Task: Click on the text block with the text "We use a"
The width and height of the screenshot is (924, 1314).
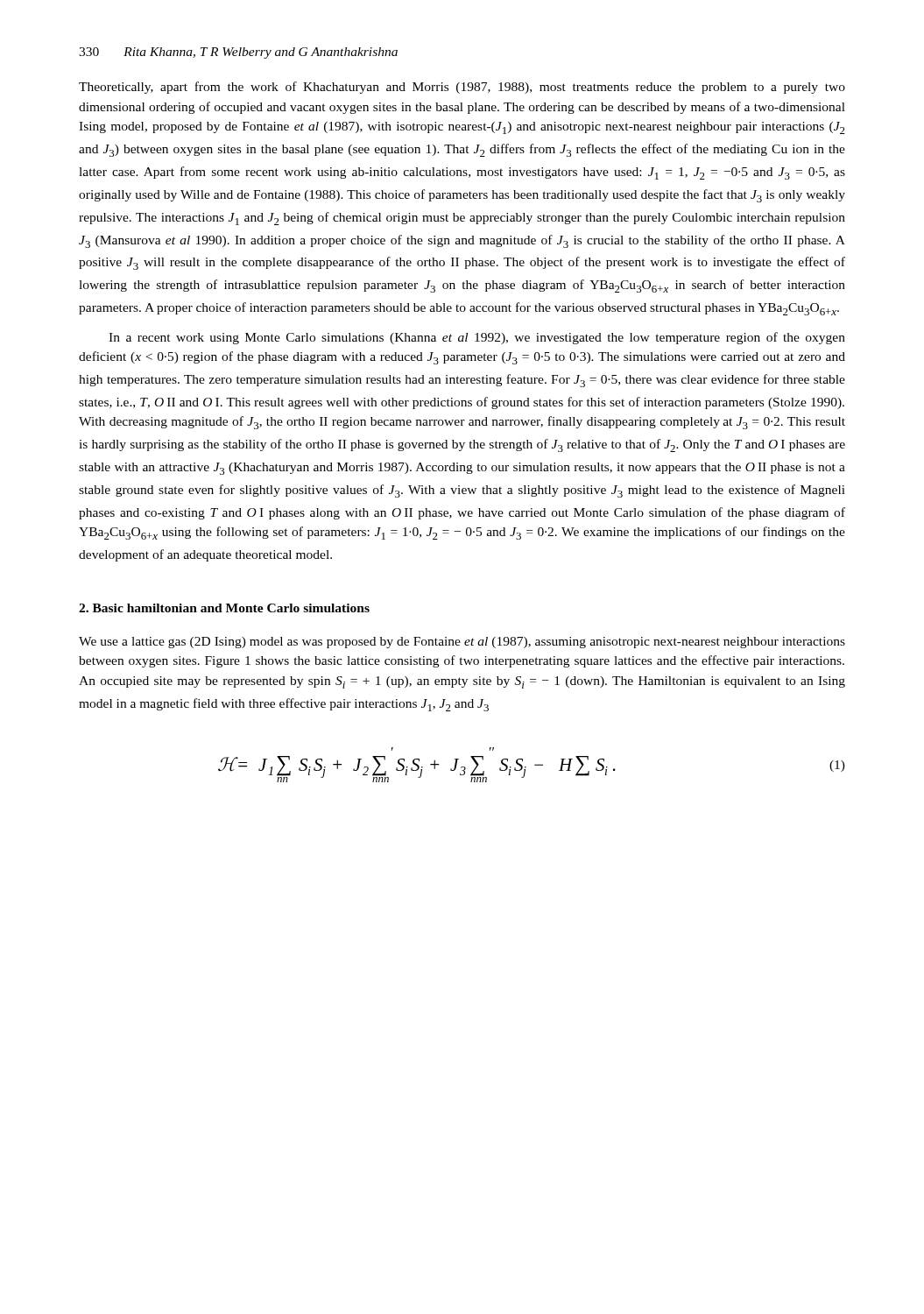Action: pyautogui.click(x=462, y=674)
